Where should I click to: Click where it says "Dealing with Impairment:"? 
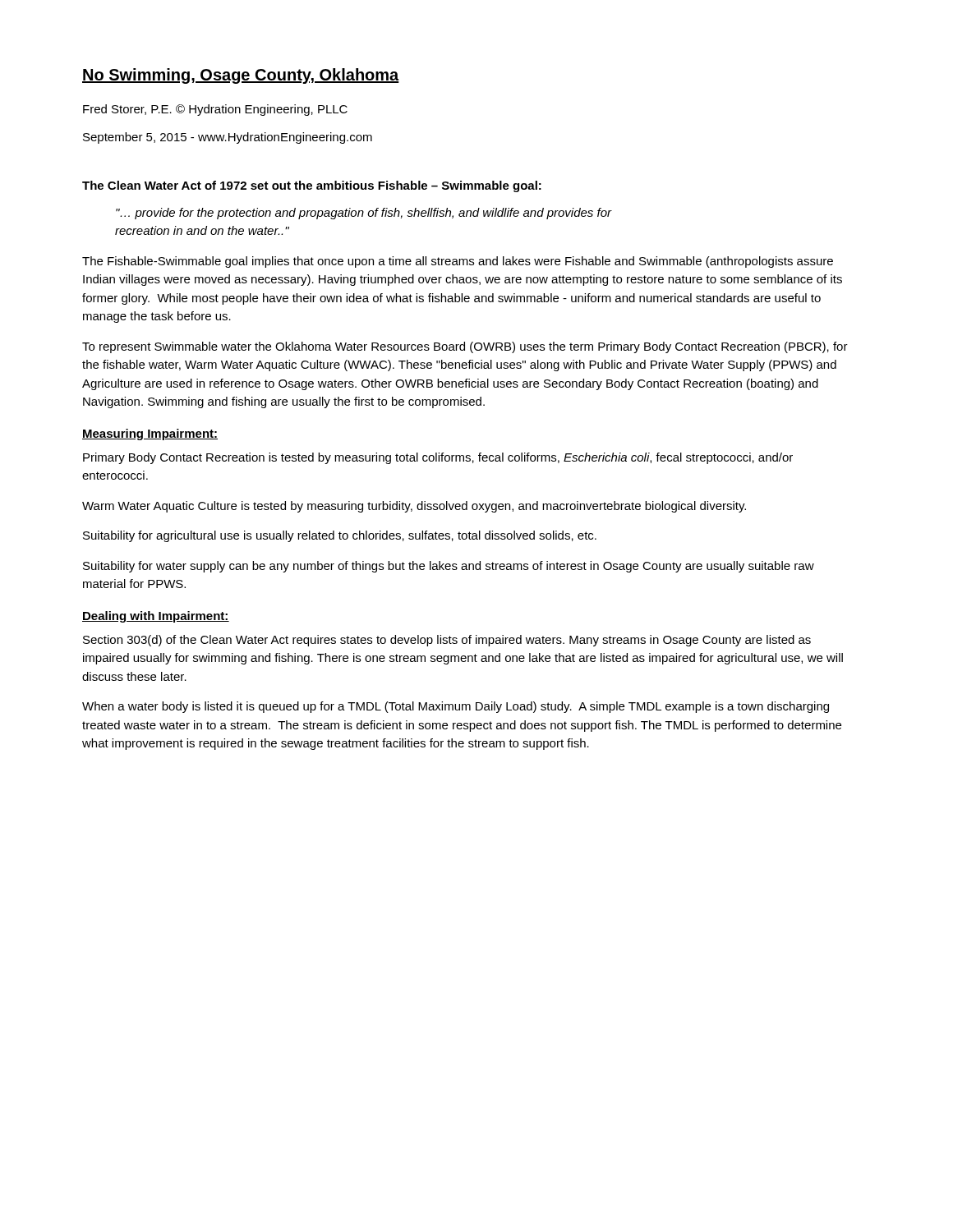155,615
